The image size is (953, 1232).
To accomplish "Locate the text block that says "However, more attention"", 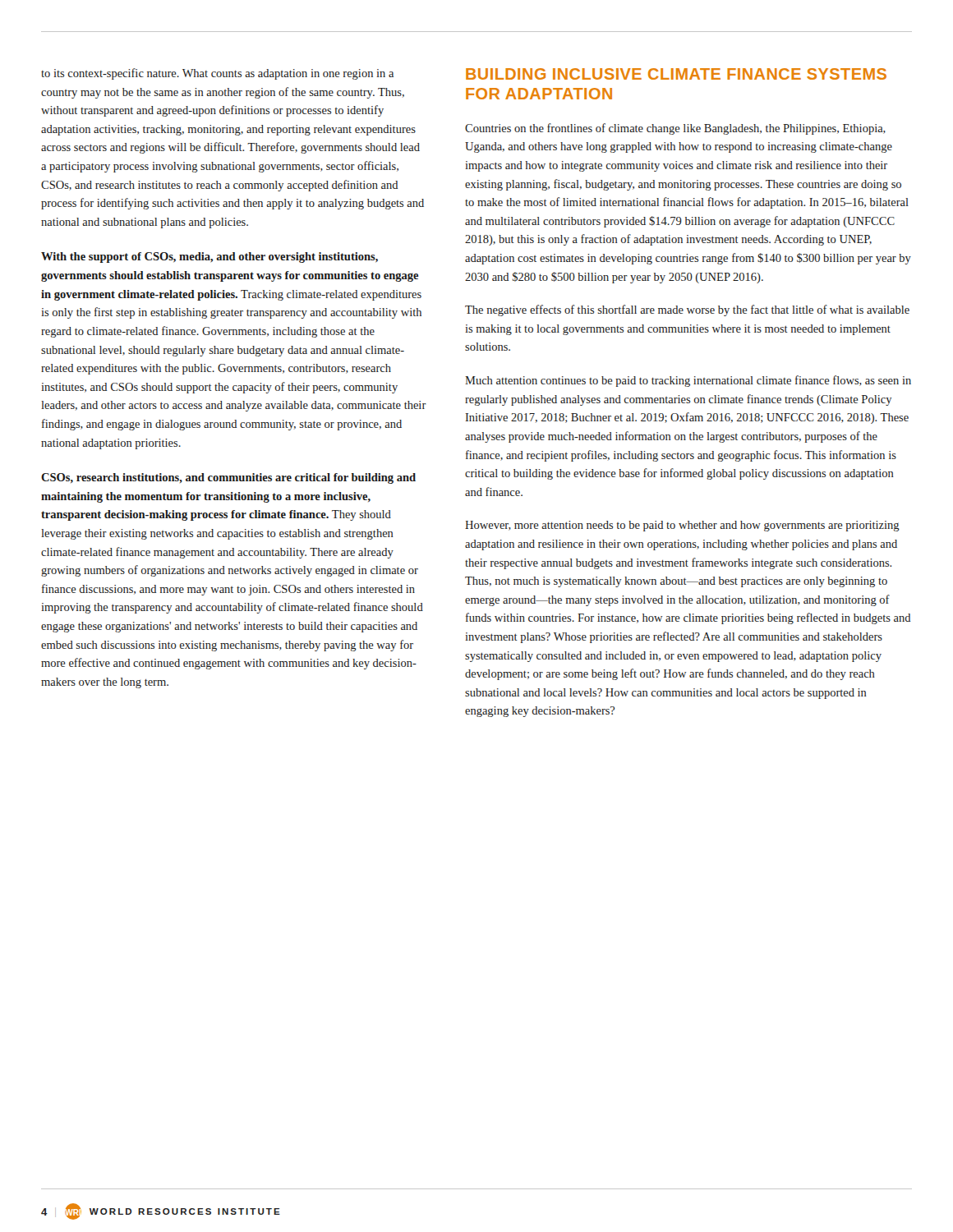I will pos(688,618).
